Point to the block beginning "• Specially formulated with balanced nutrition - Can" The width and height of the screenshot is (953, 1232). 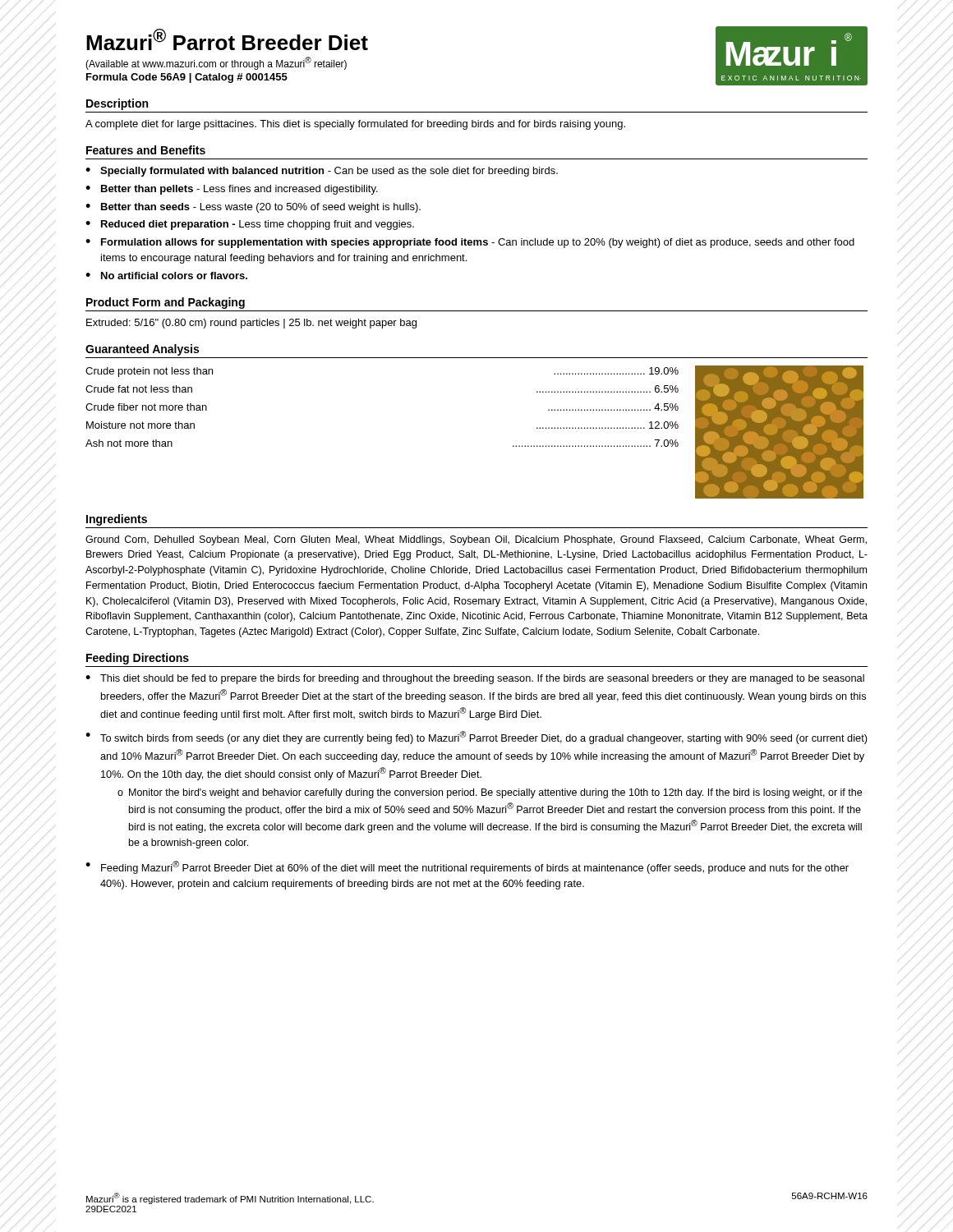[x=476, y=171]
